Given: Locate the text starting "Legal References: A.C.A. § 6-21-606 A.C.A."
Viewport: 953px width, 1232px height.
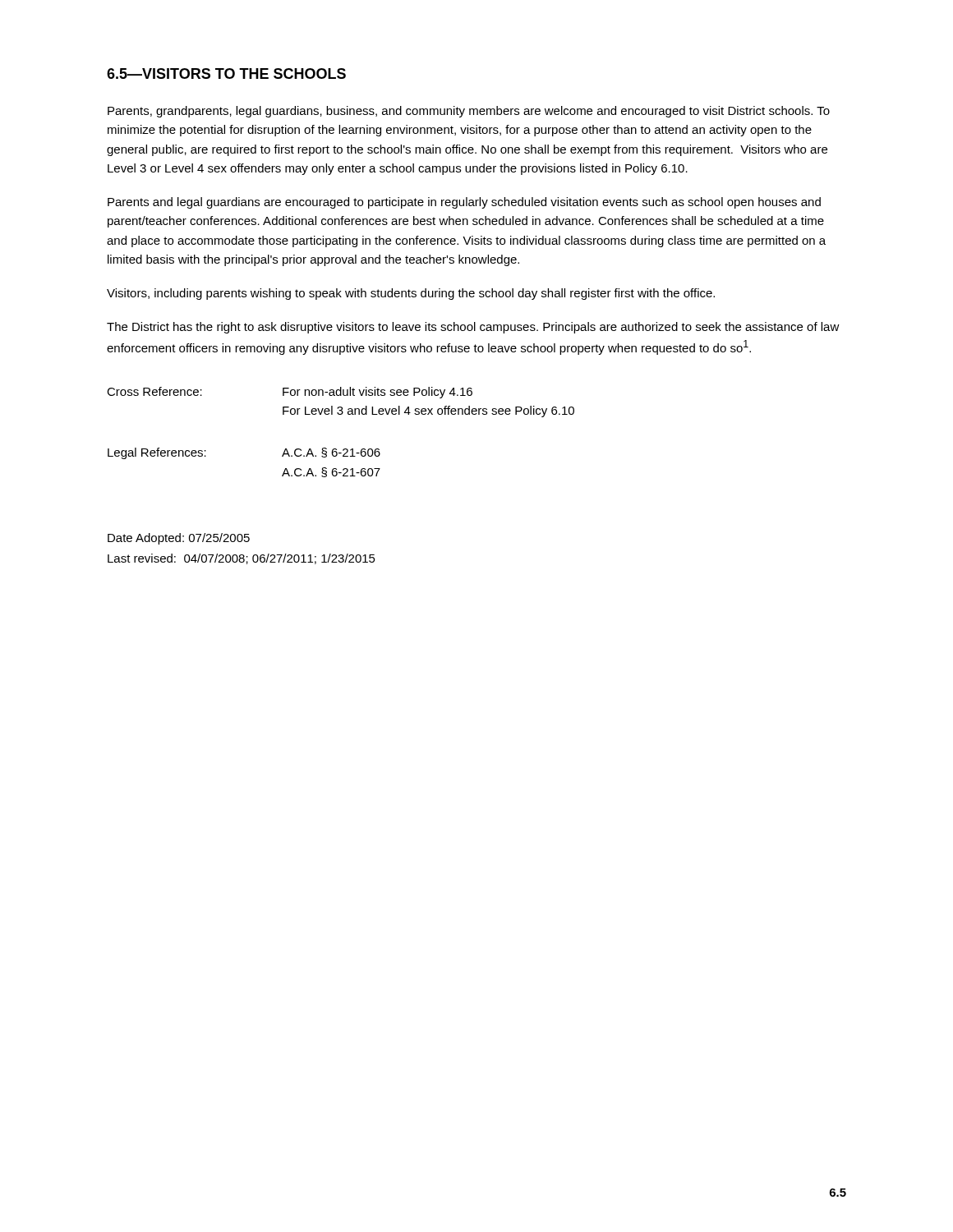Looking at the screenshot, I should 154,453.
